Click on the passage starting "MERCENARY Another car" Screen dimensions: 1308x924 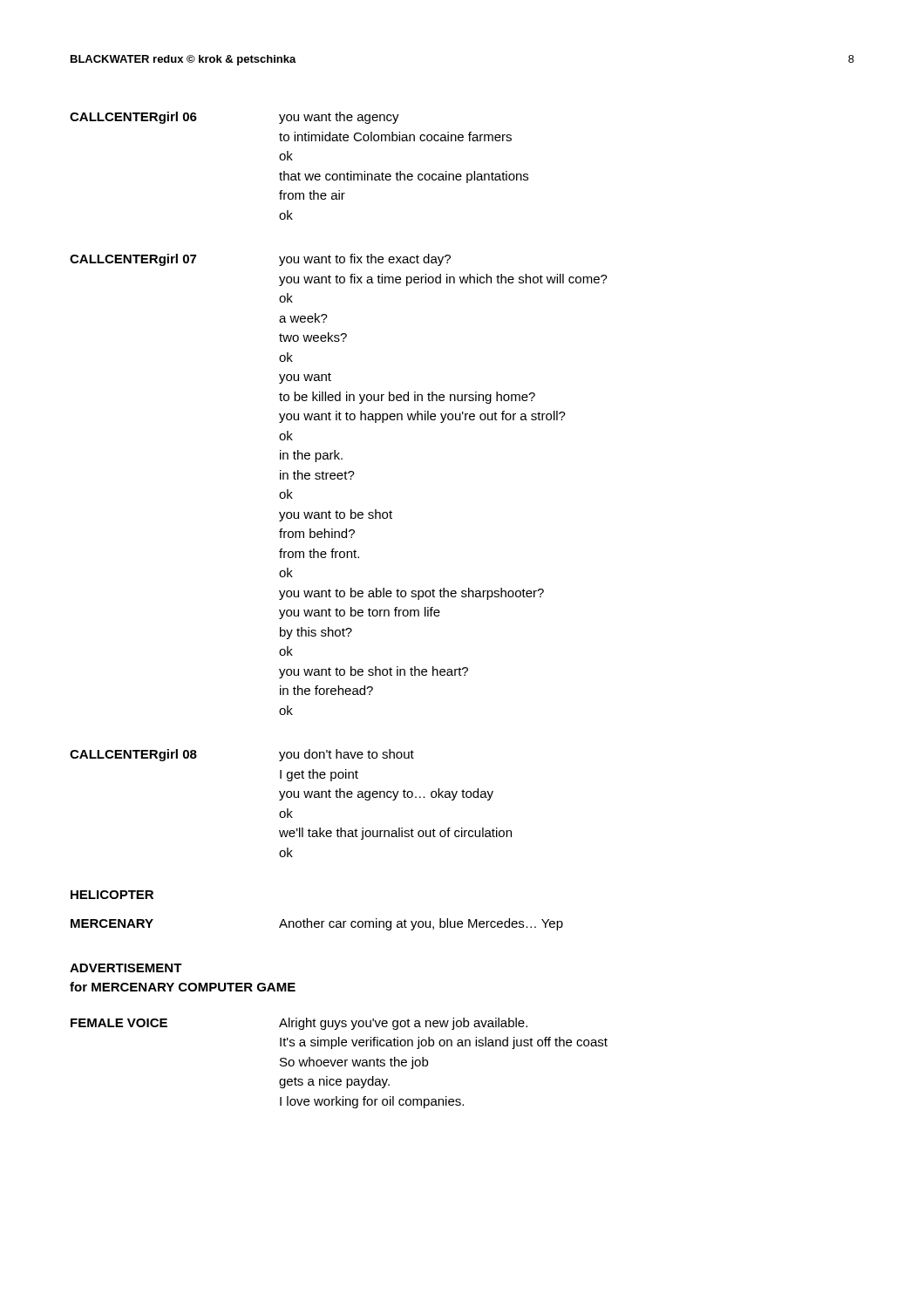(462, 924)
